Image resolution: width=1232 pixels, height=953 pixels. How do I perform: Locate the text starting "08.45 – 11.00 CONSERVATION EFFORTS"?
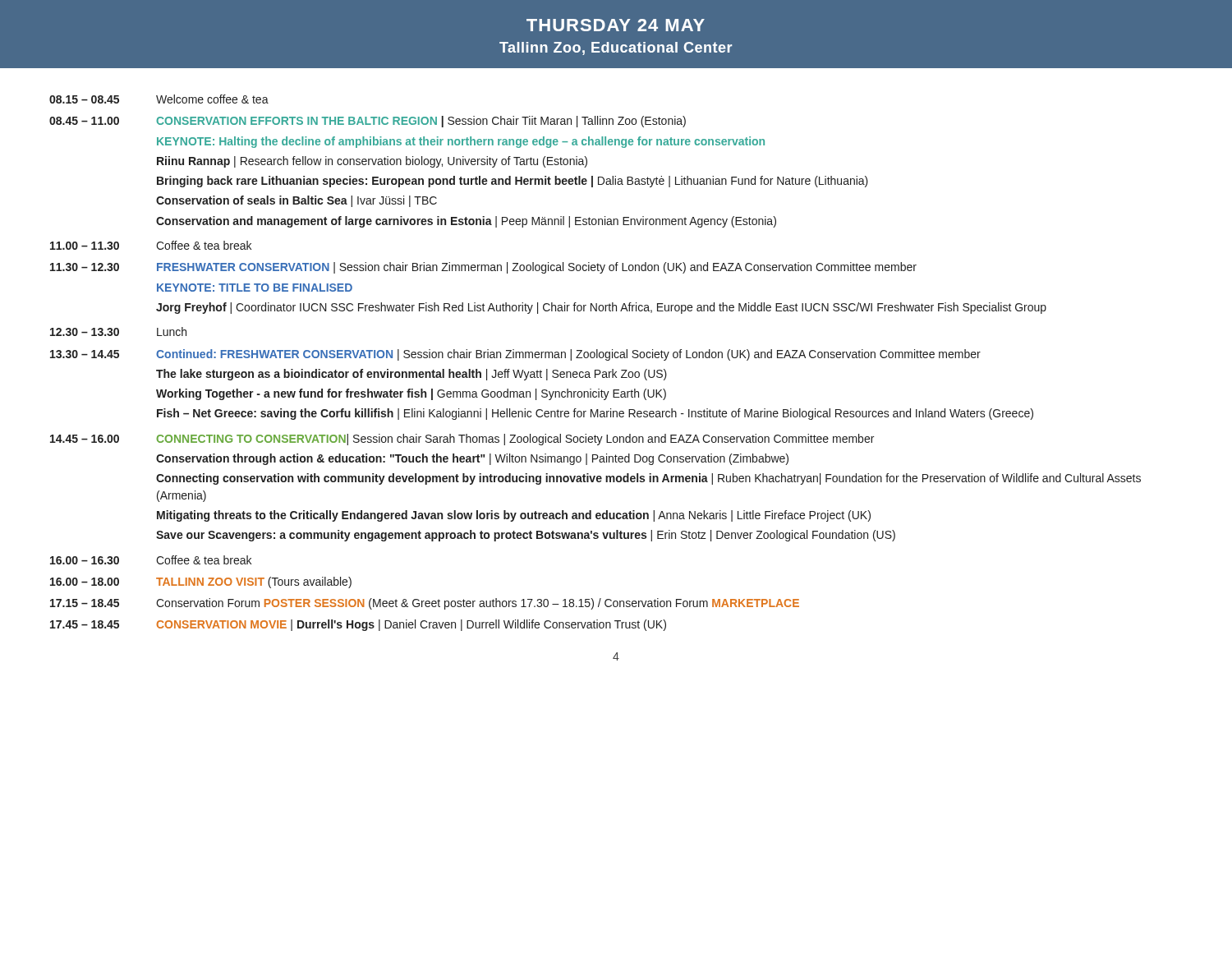coord(616,173)
